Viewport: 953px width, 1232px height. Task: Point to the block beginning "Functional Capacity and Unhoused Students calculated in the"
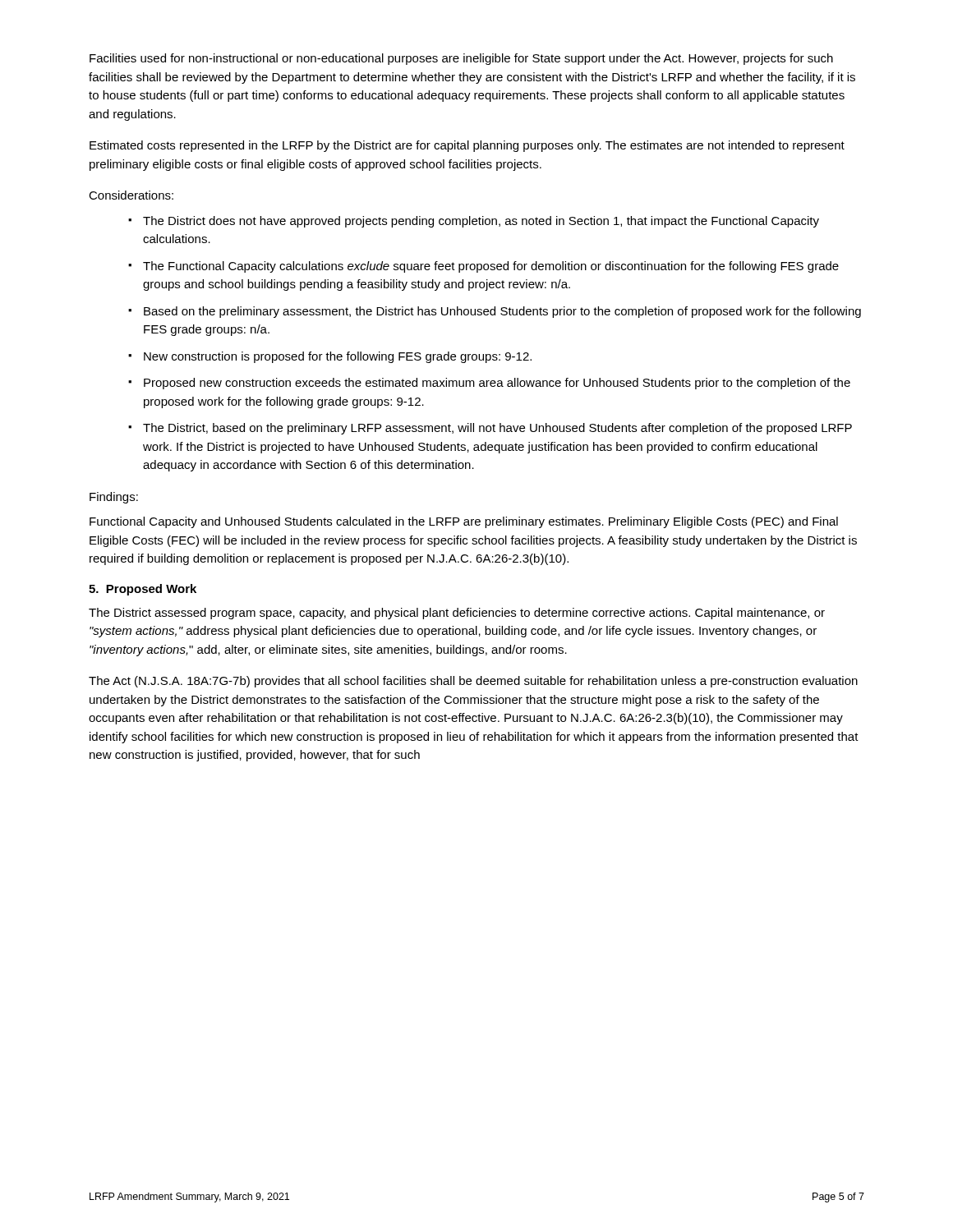click(x=473, y=540)
